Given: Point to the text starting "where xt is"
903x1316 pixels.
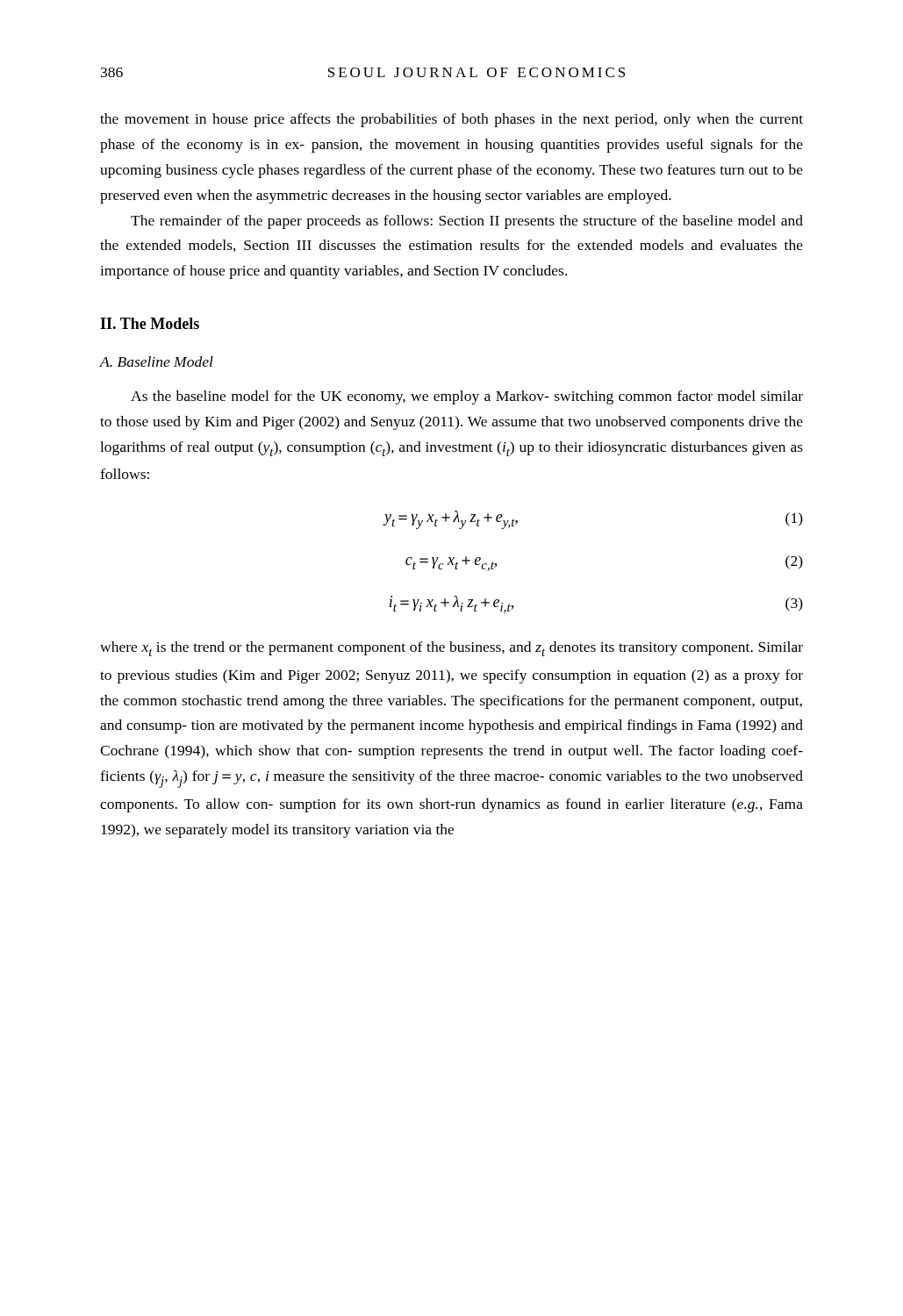Looking at the screenshot, I should (x=452, y=738).
